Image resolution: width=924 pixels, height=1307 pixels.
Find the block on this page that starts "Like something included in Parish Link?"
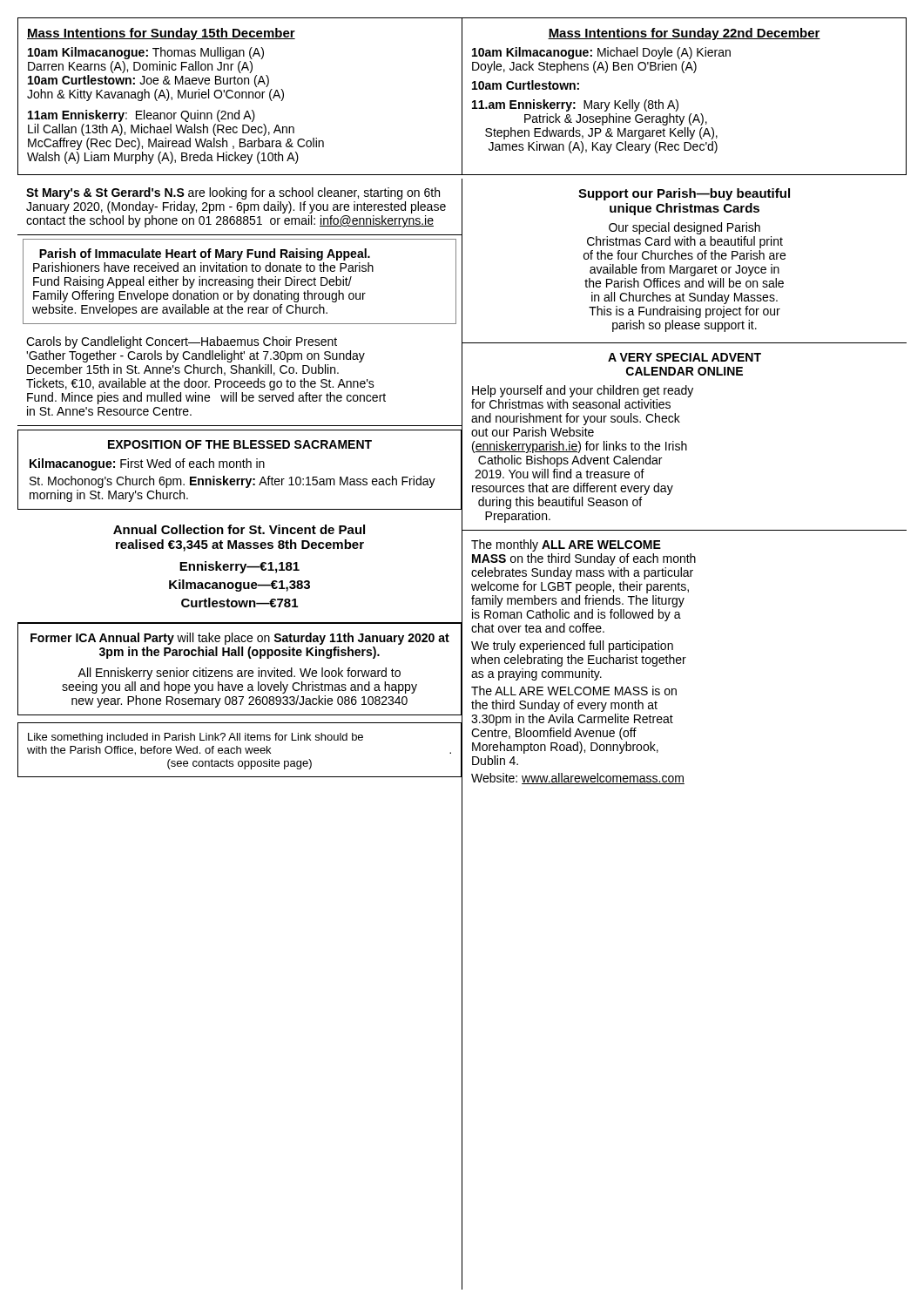[240, 750]
